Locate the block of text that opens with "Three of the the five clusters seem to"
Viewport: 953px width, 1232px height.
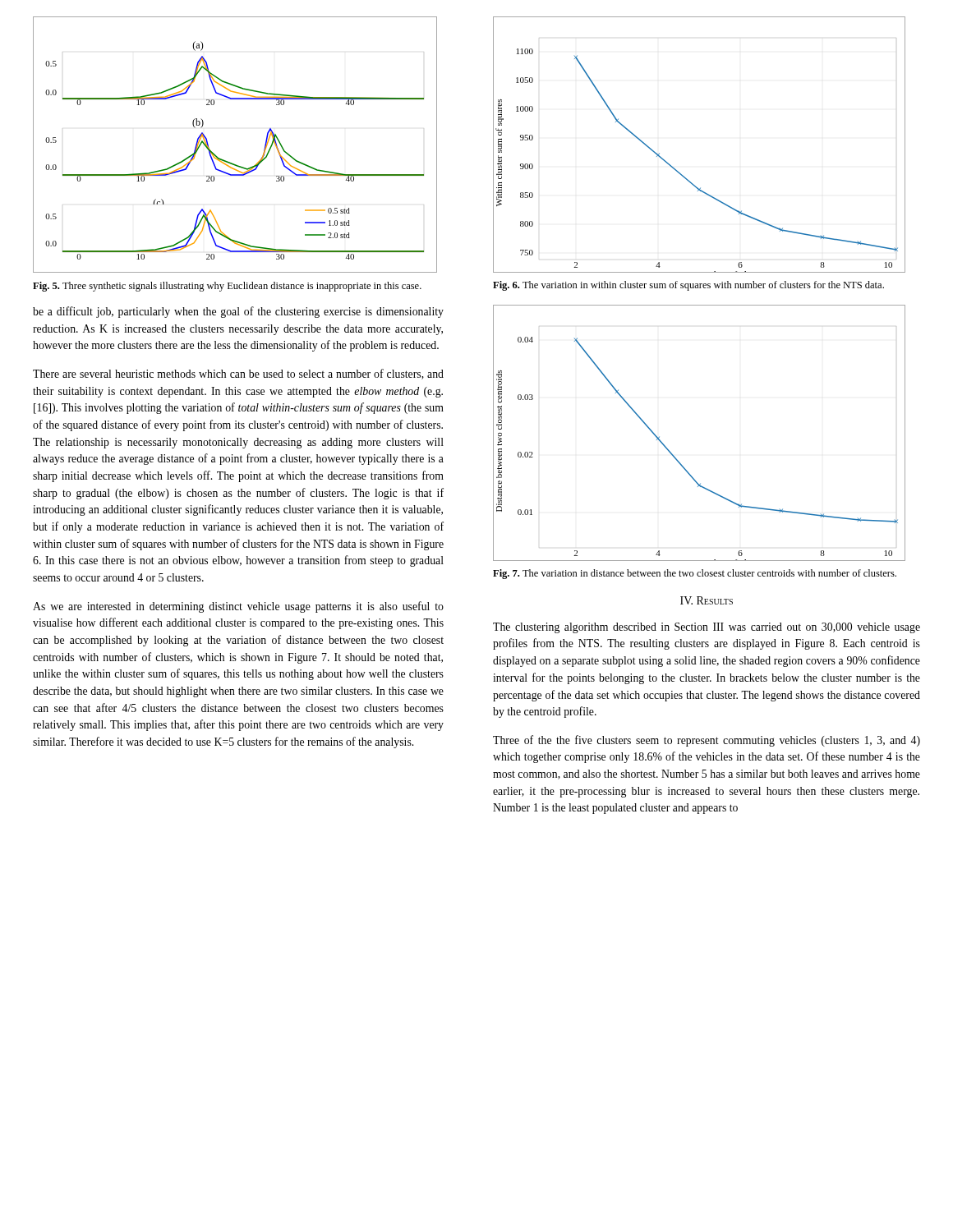(707, 775)
